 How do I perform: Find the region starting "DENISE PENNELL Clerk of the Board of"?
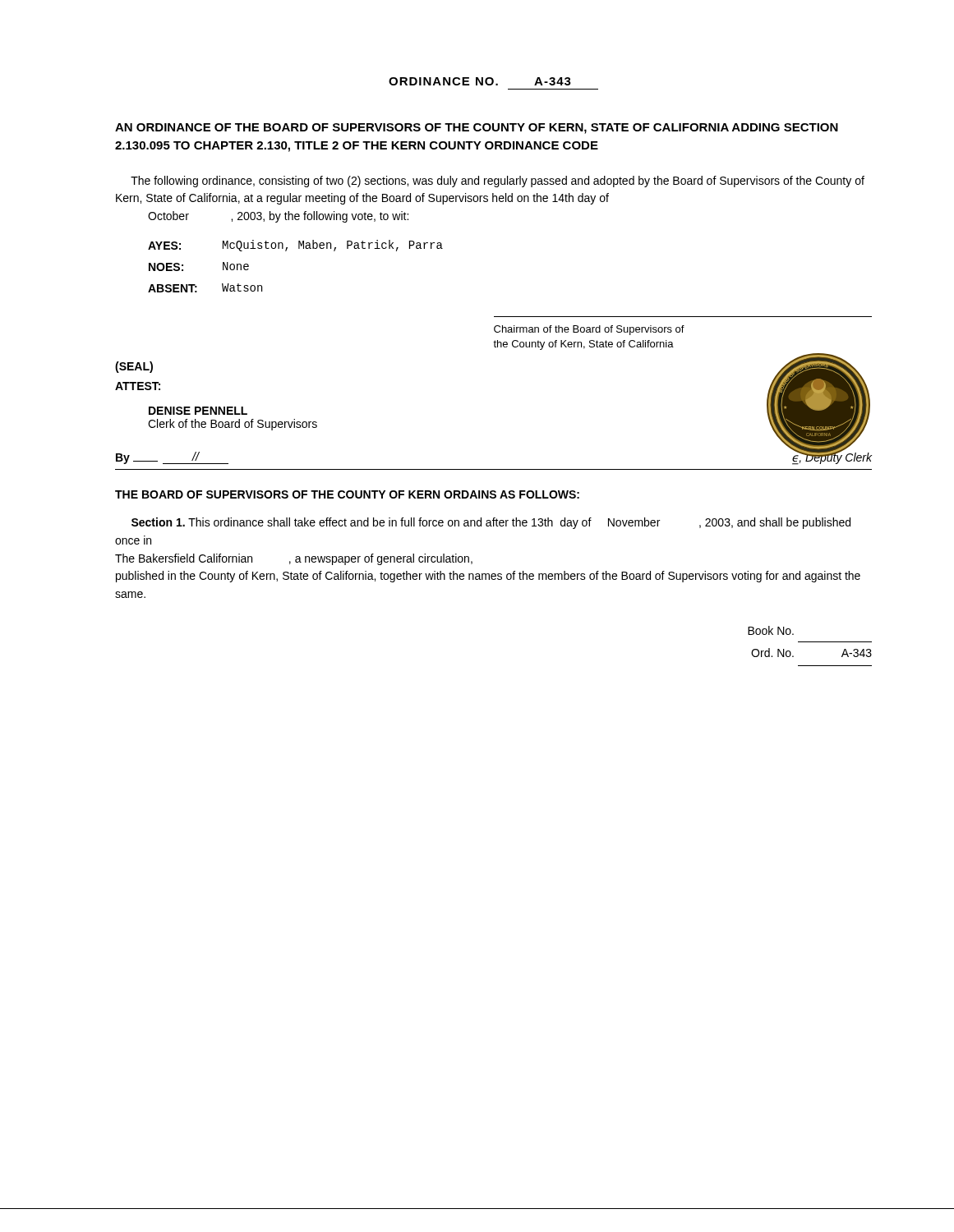233,417
